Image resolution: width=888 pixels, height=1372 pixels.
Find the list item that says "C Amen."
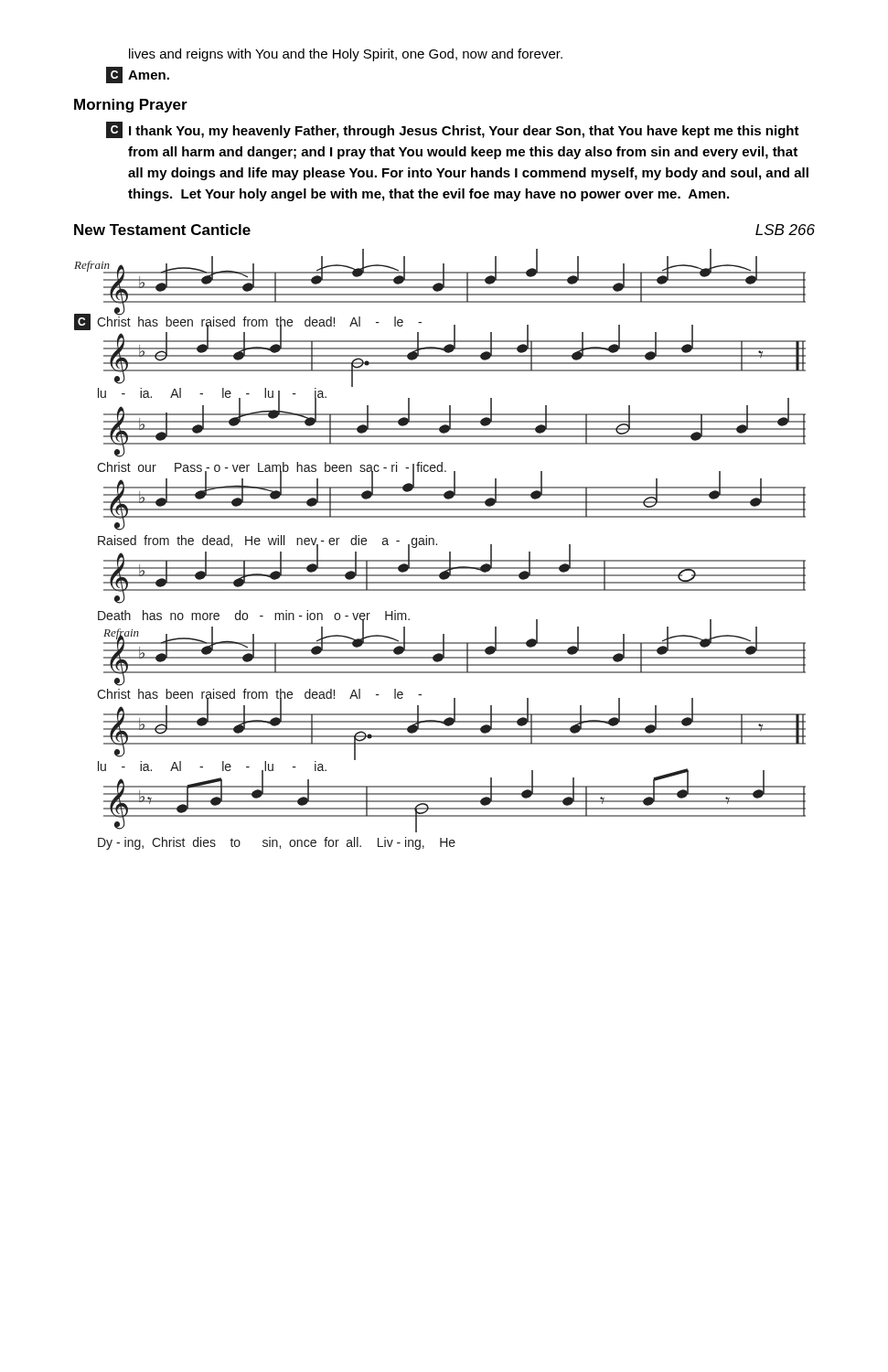[138, 74]
